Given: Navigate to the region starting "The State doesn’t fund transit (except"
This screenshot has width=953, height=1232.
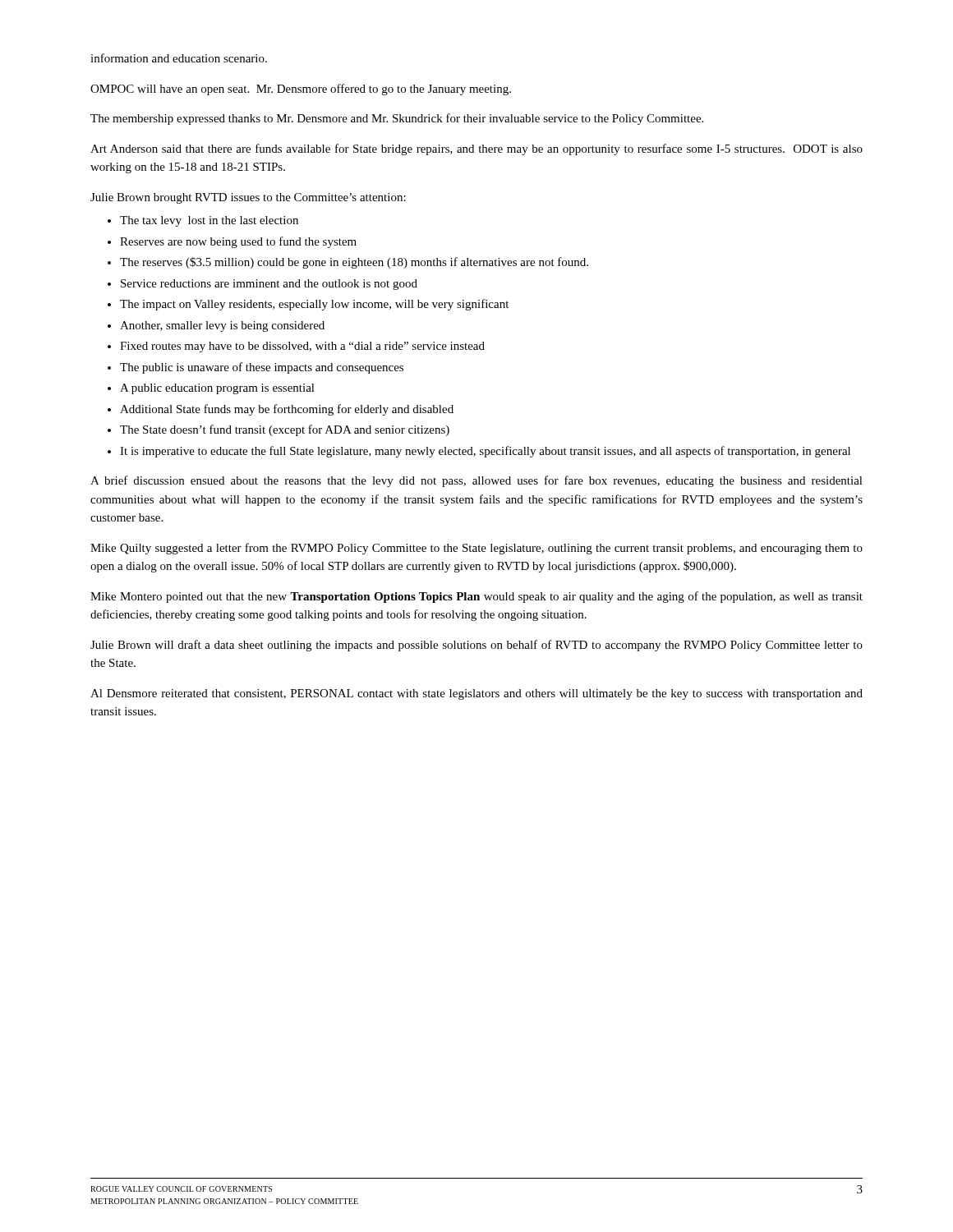Looking at the screenshot, I should (285, 430).
